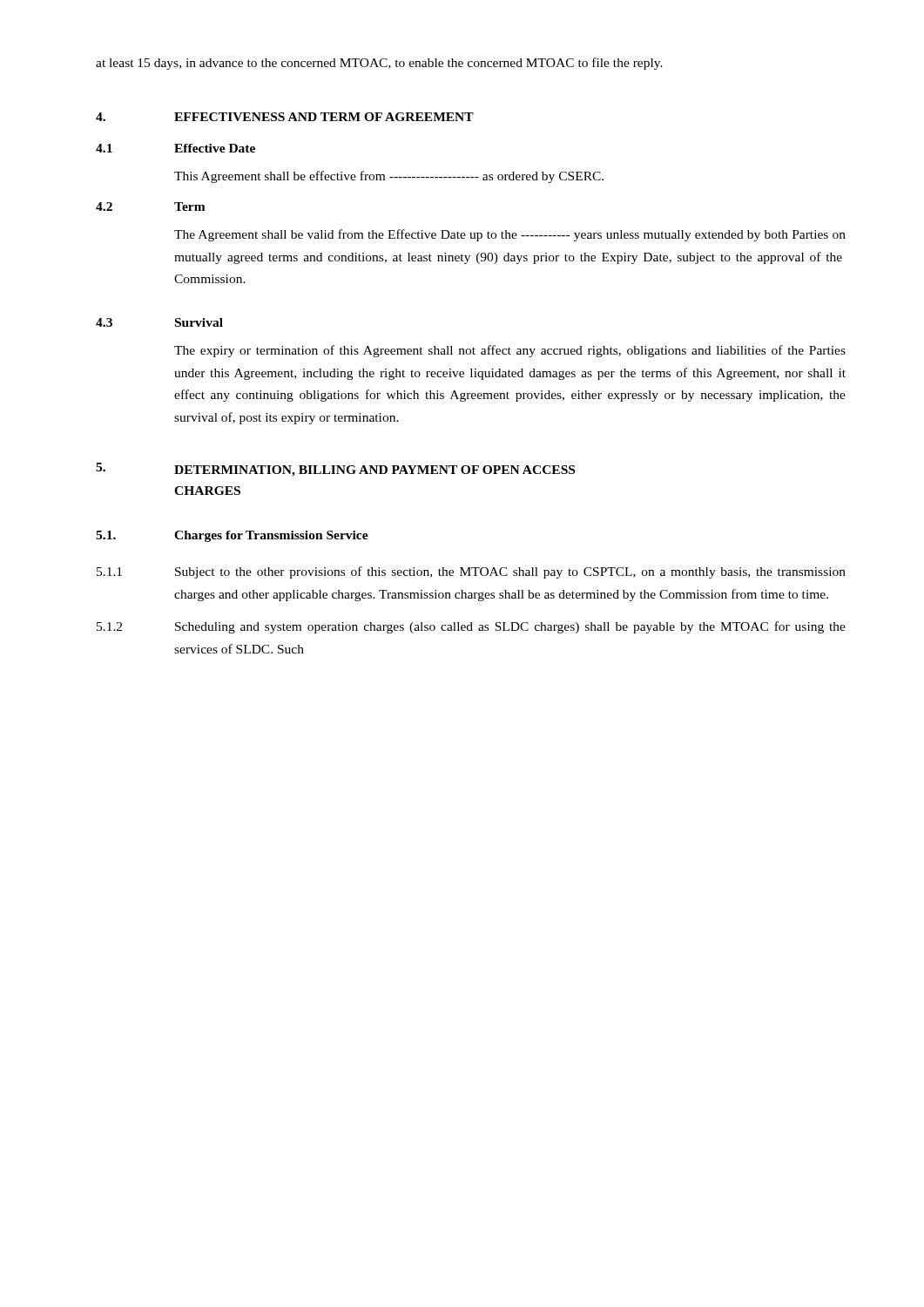Locate the text "4.1 Effective Date"
The height and width of the screenshot is (1307, 924).
coord(176,148)
